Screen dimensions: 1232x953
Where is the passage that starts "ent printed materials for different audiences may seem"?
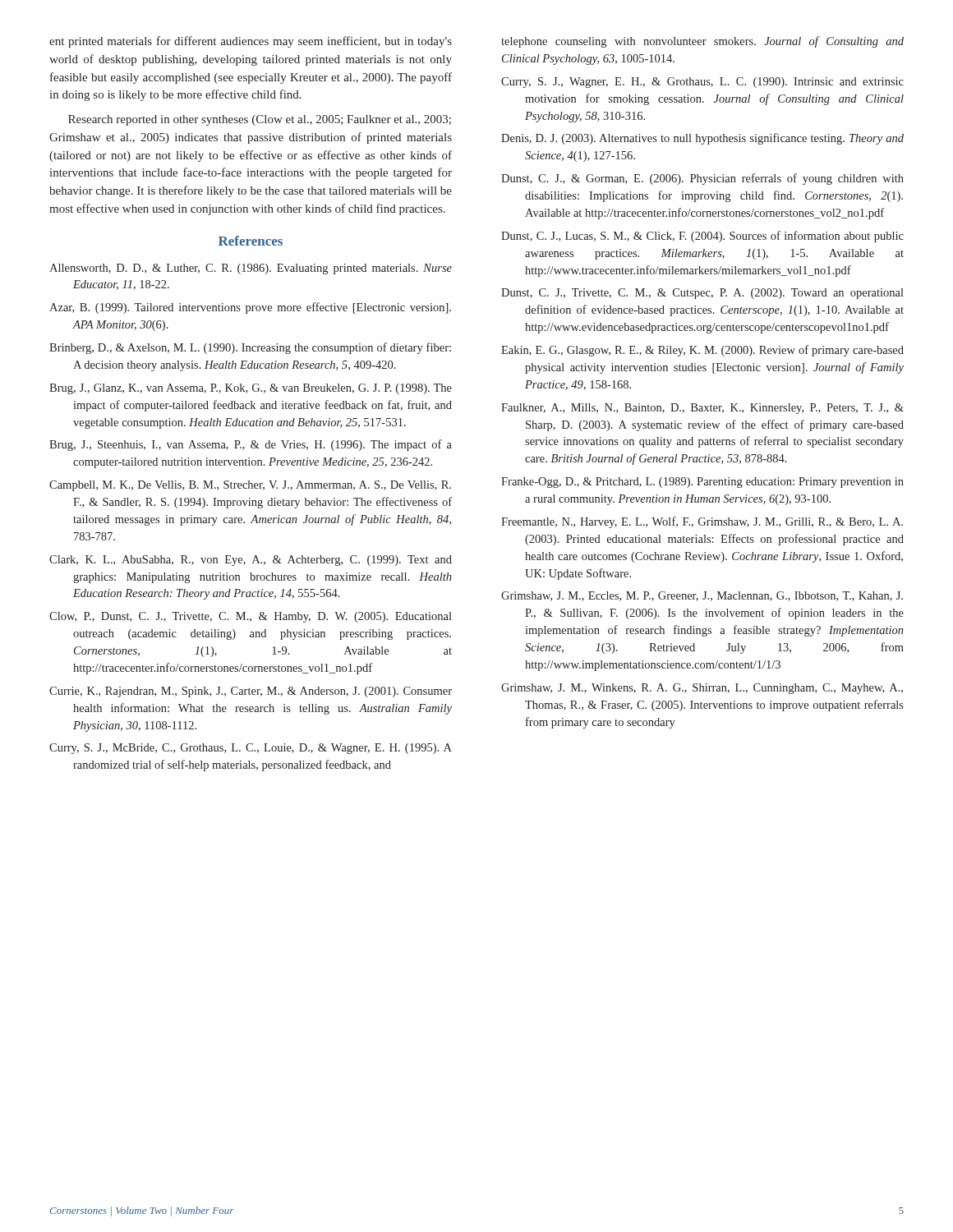point(251,125)
